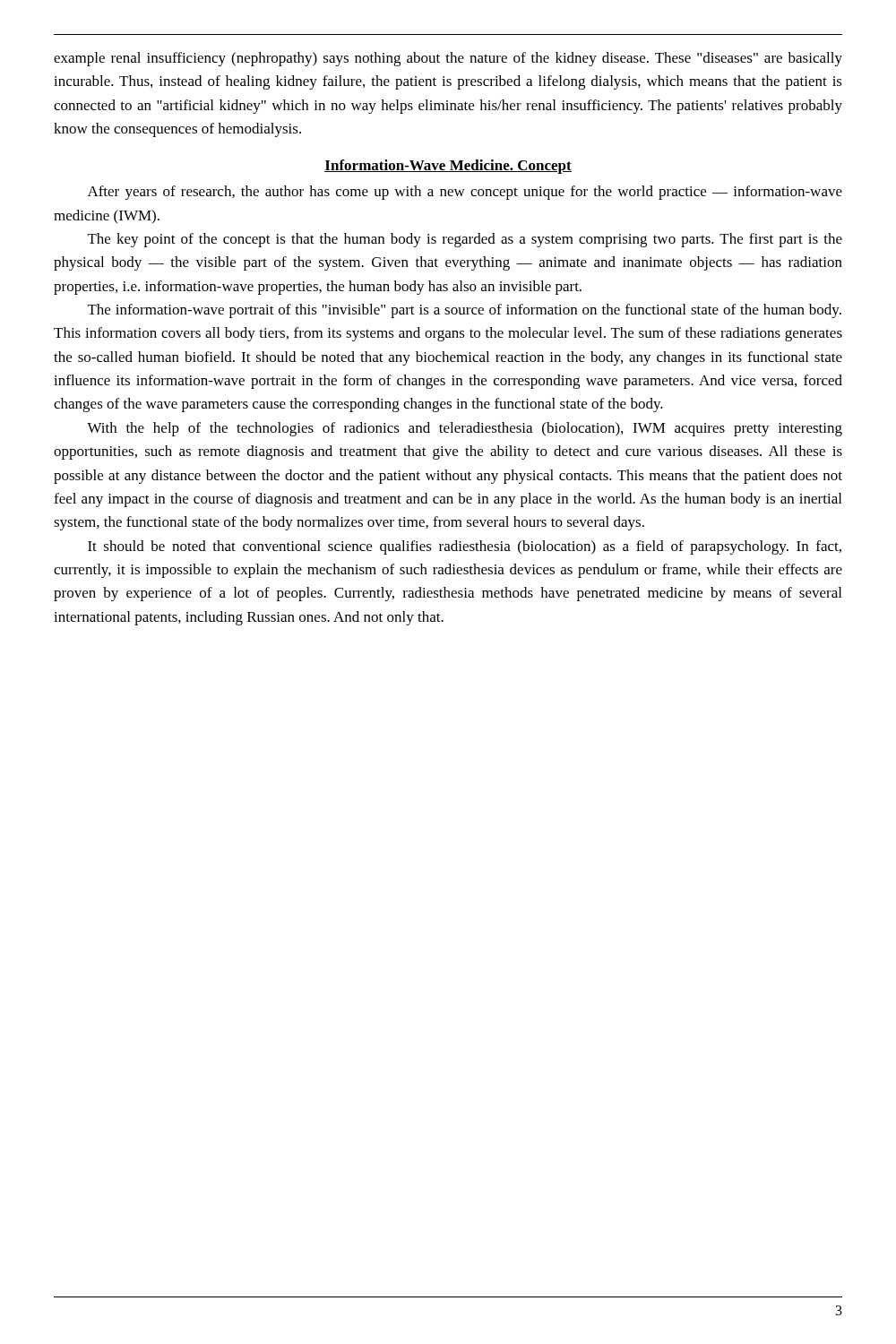Click on the text block containing "The information-wave portrait"
This screenshot has width=896, height=1344.
[448, 358]
